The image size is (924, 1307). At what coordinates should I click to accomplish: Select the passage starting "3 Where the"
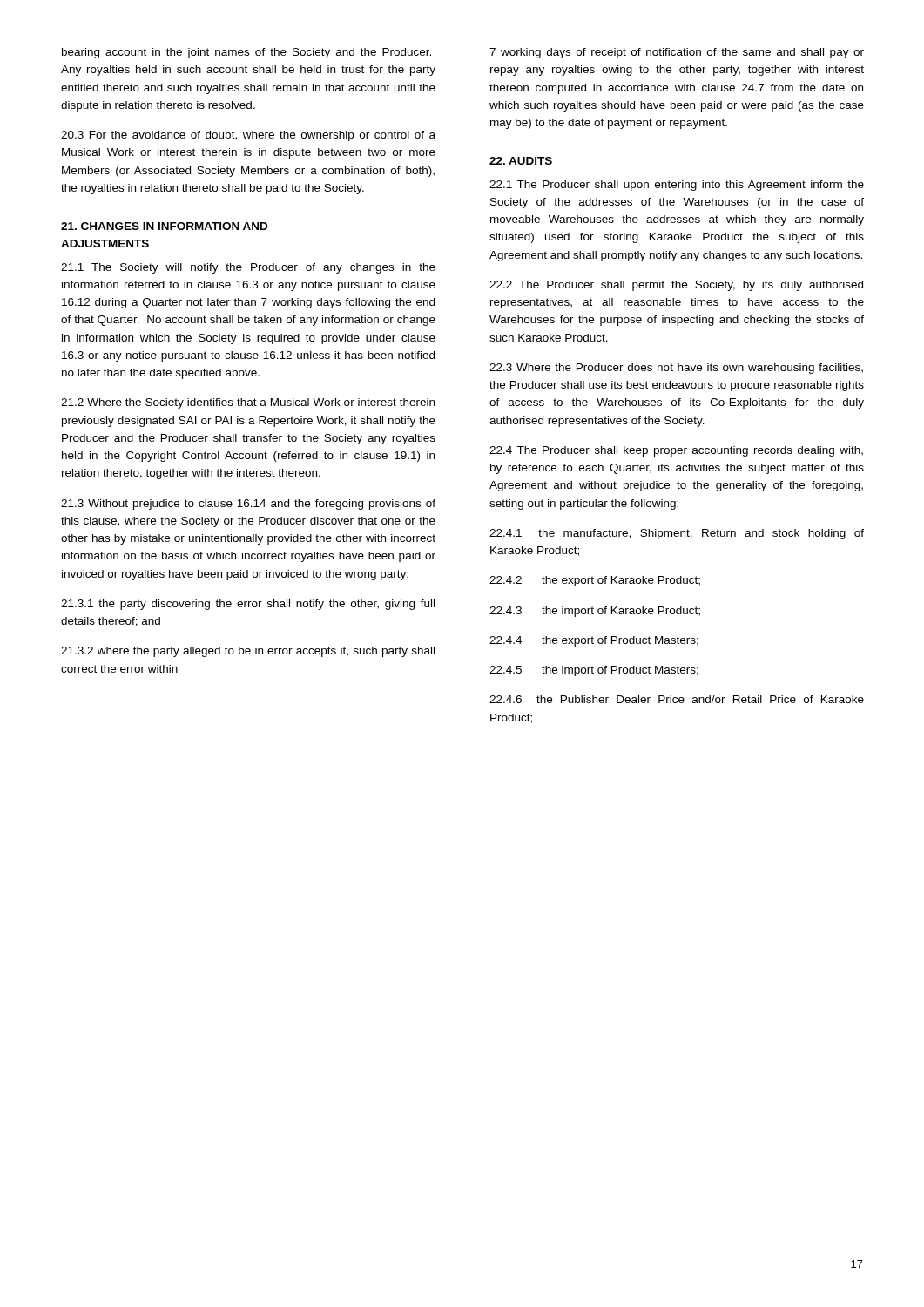(x=677, y=393)
